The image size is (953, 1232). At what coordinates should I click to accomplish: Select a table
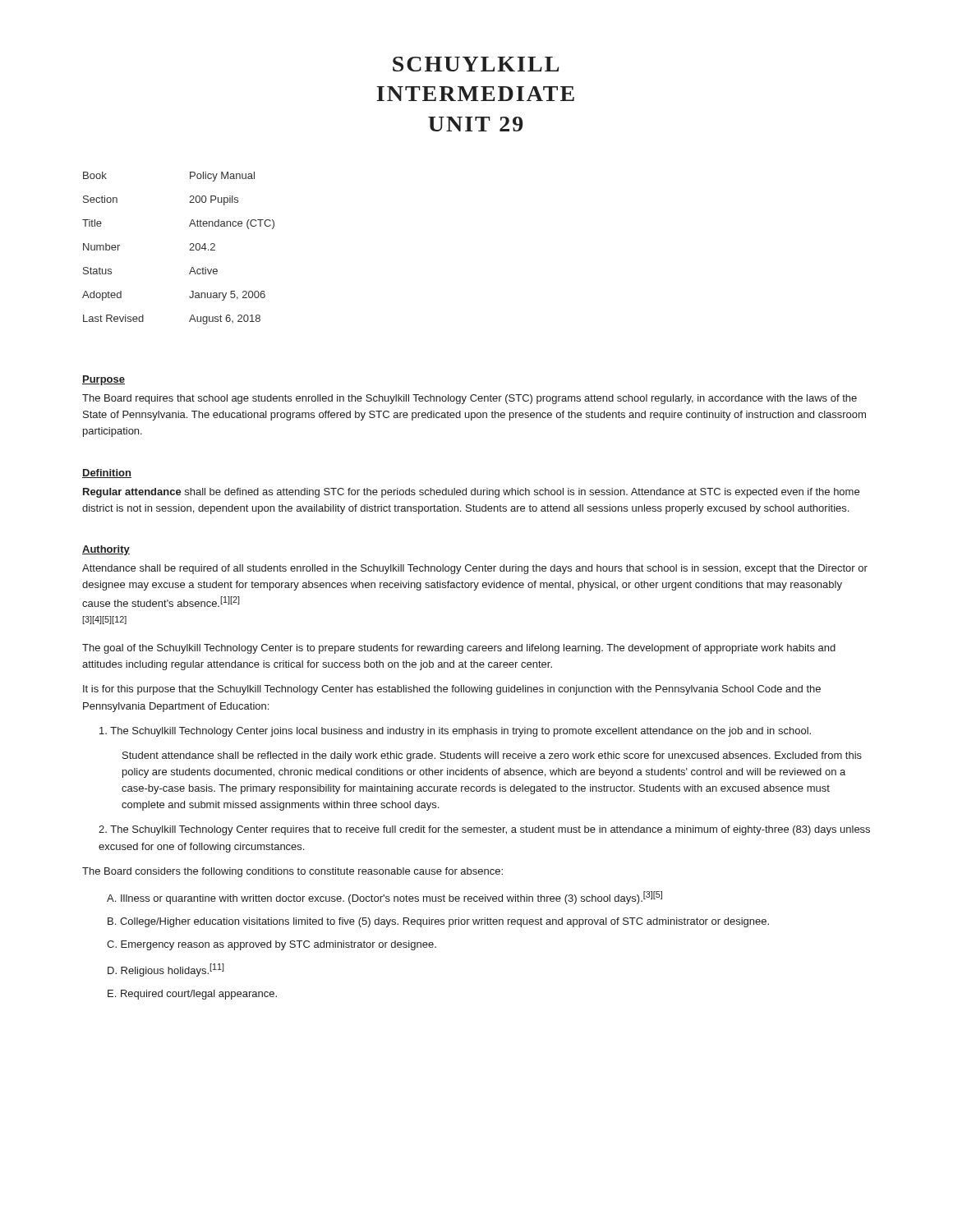[x=476, y=247]
